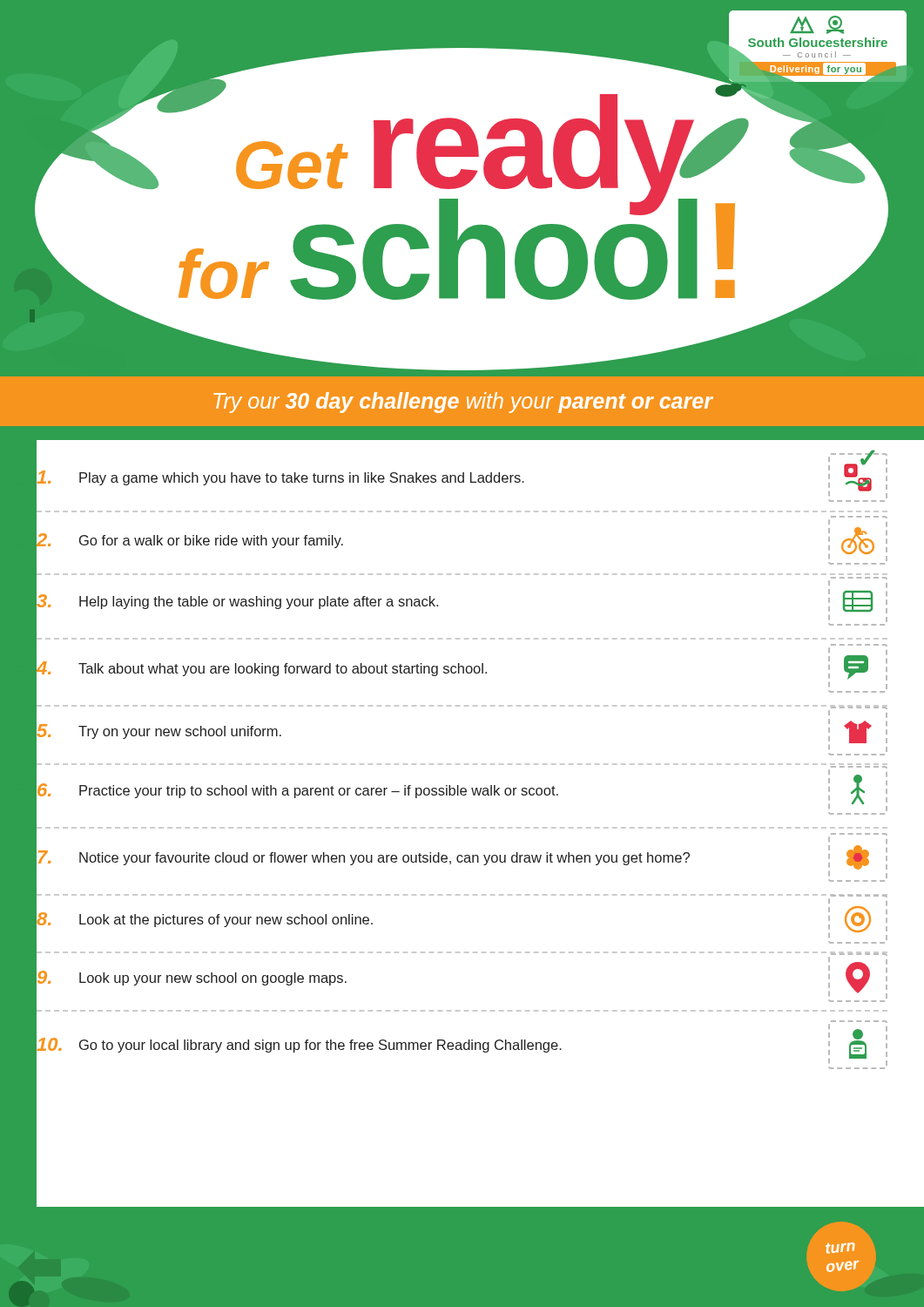Click on the element starting "Play a game which you have to take"
The image size is (924, 1307).
[462, 478]
